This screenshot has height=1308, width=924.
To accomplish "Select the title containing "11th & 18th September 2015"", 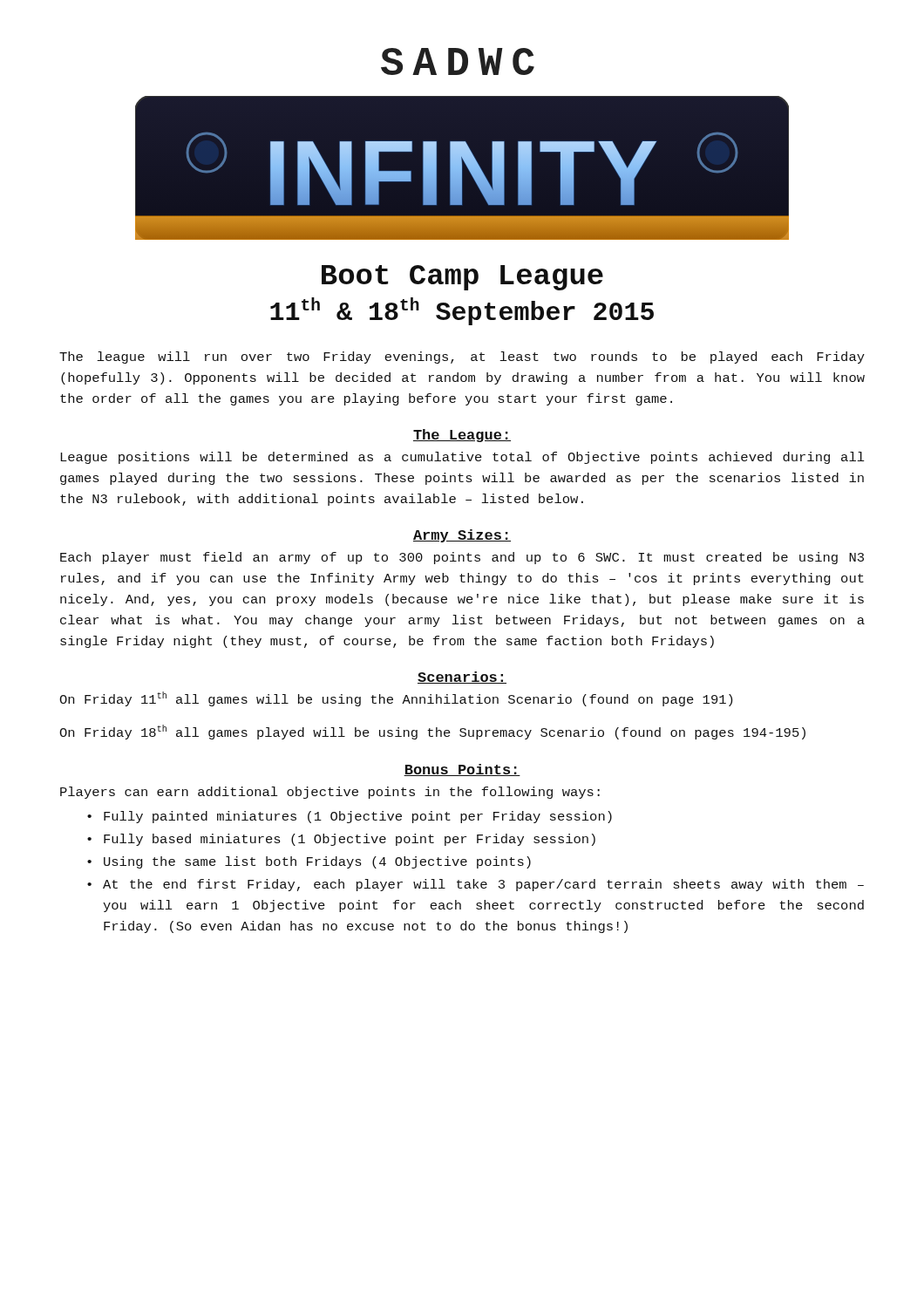I will click(462, 312).
